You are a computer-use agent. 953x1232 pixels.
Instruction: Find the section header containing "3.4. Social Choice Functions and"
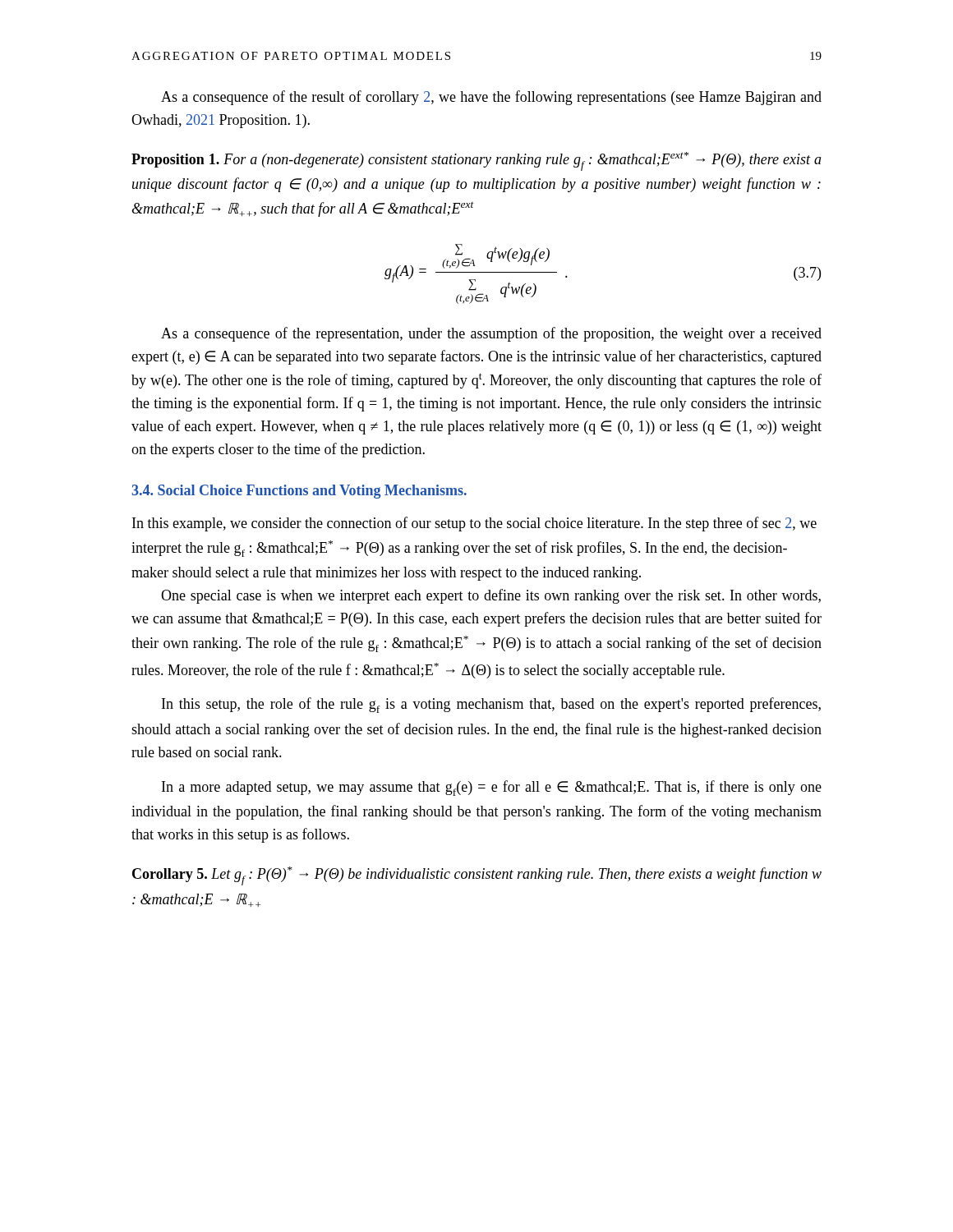click(476, 491)
